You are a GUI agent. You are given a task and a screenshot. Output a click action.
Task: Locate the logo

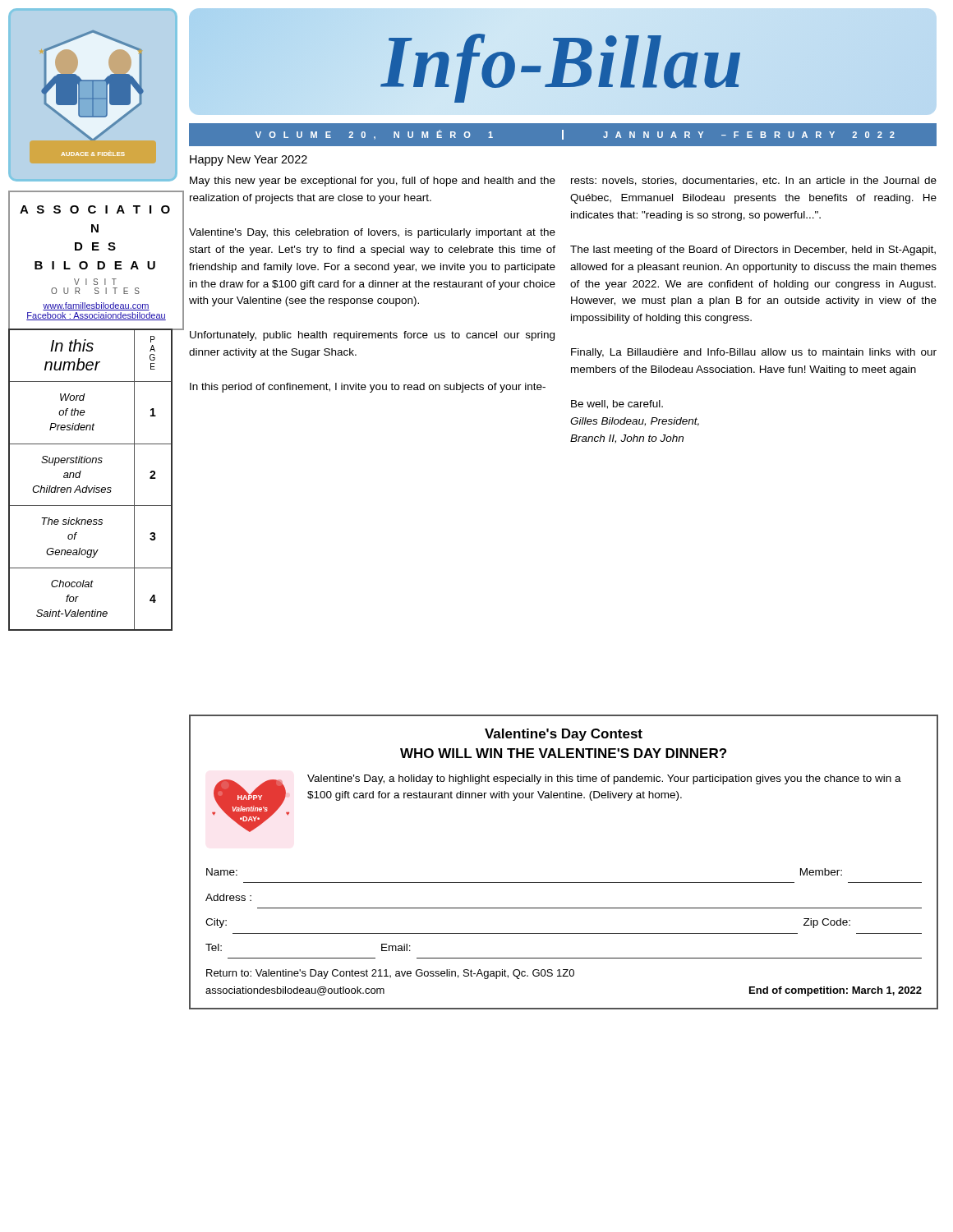pos(563,62)
